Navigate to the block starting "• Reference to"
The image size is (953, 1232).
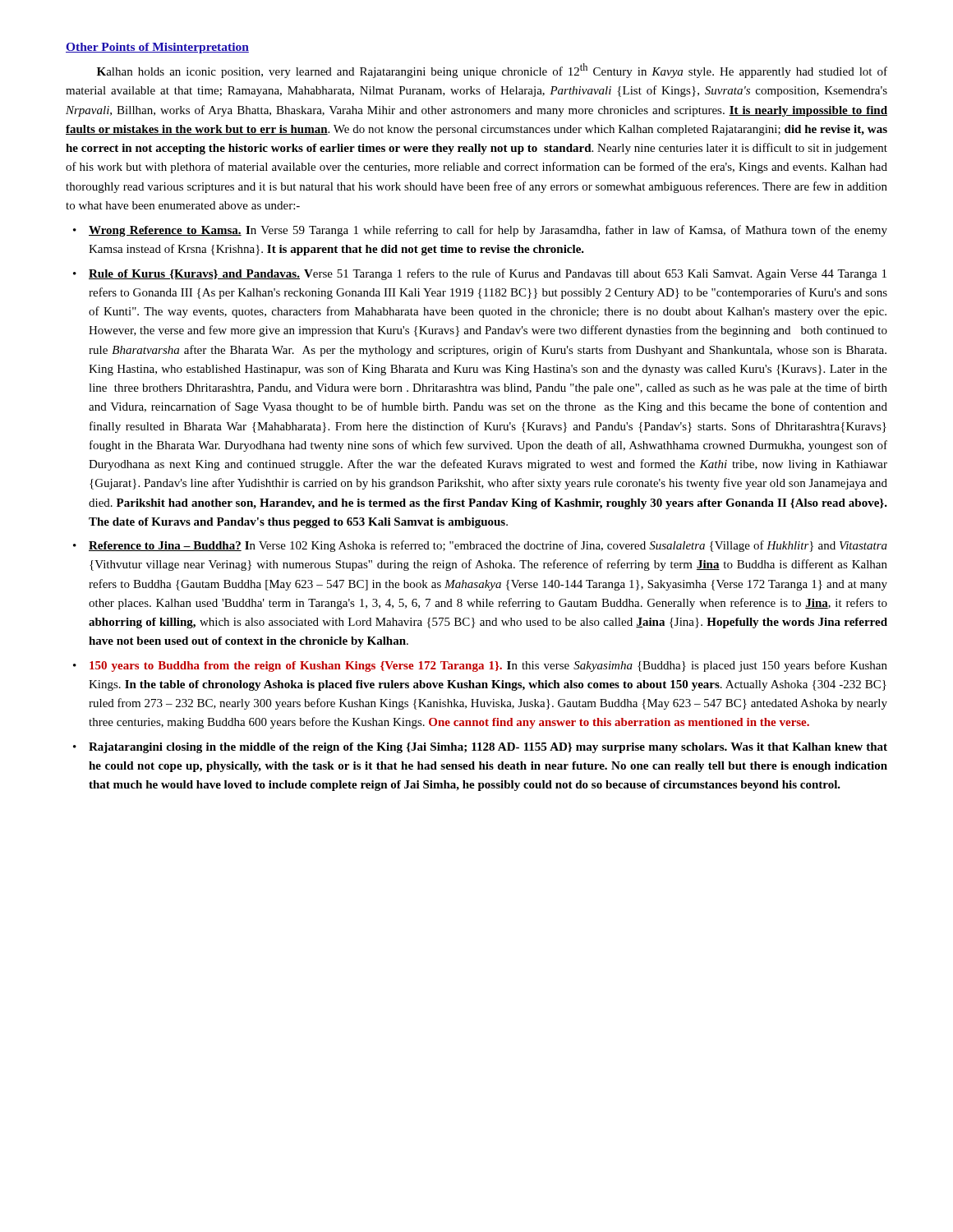click(x=488, y=592)
